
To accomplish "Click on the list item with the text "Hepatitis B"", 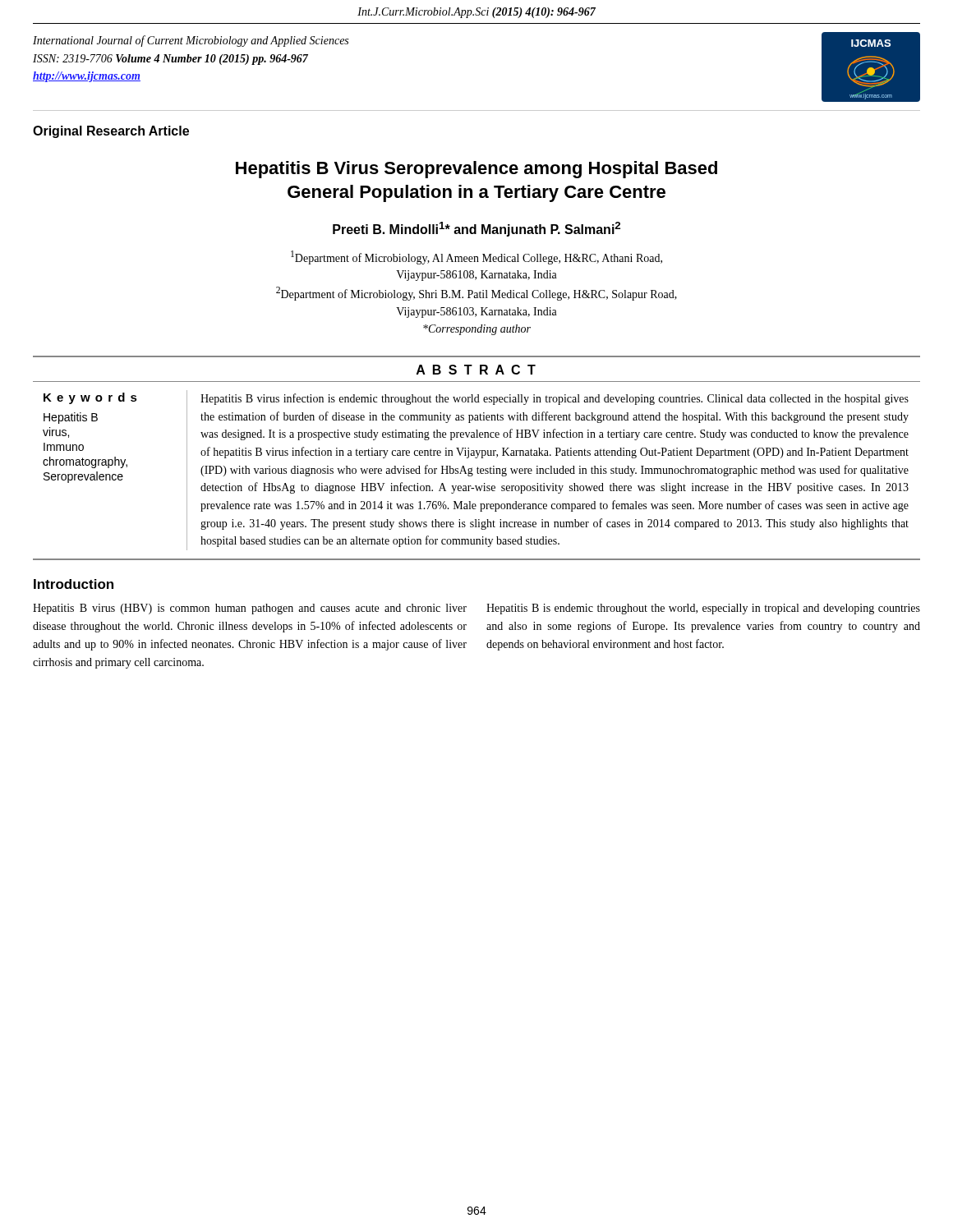I will [71, 417].
